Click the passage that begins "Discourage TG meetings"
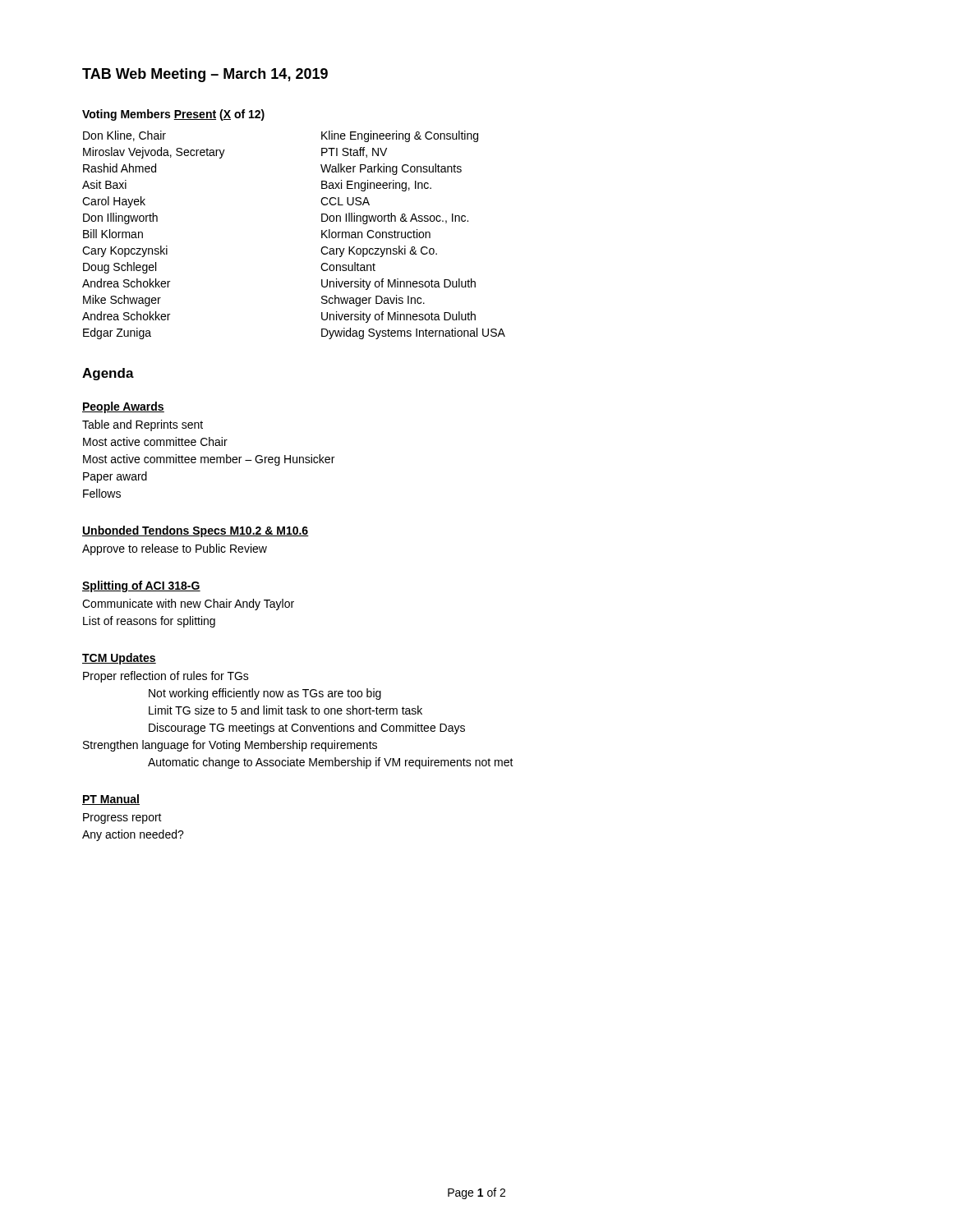 tap(307, 728)
